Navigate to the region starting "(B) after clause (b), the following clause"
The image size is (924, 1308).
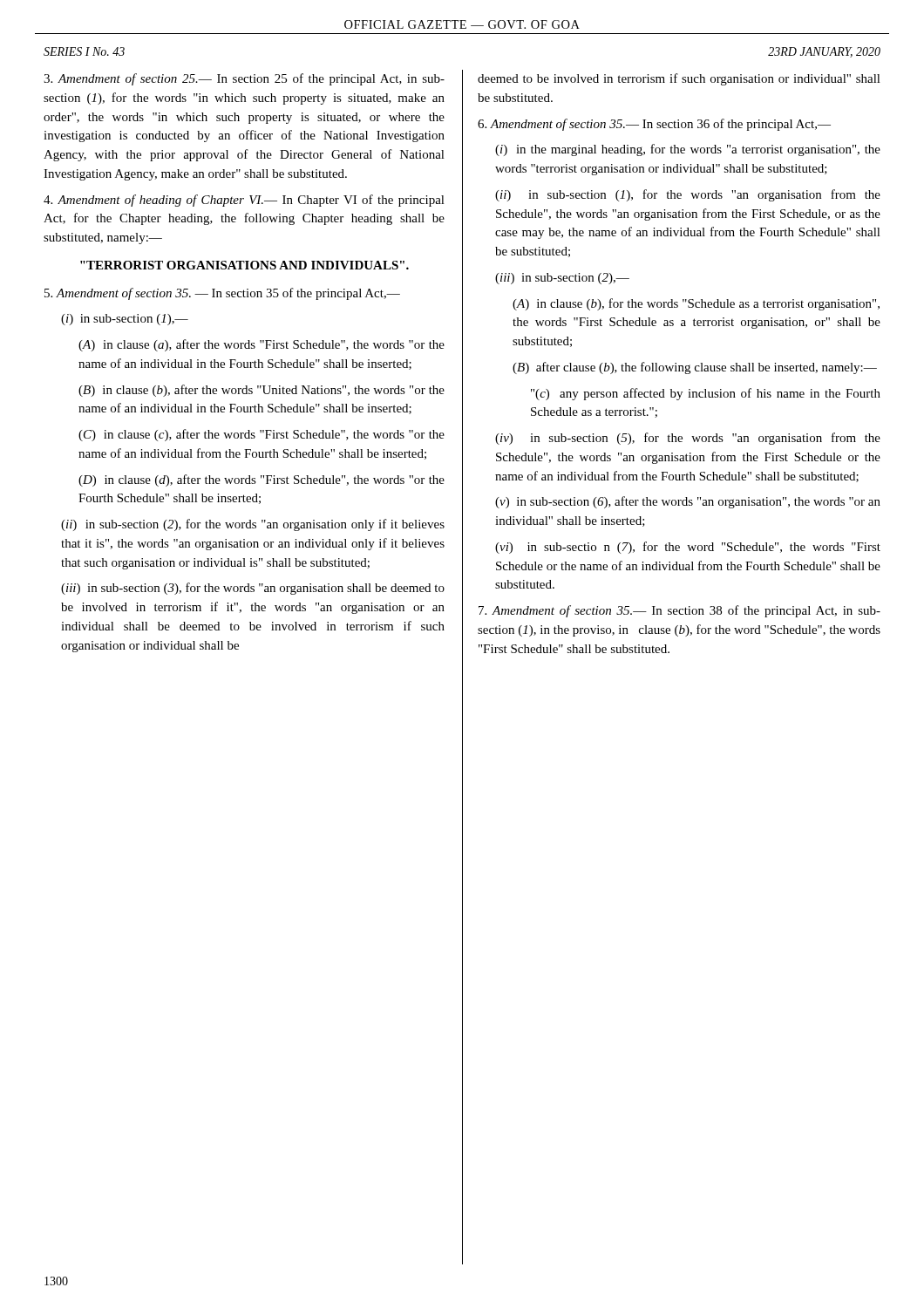[696, 368]
